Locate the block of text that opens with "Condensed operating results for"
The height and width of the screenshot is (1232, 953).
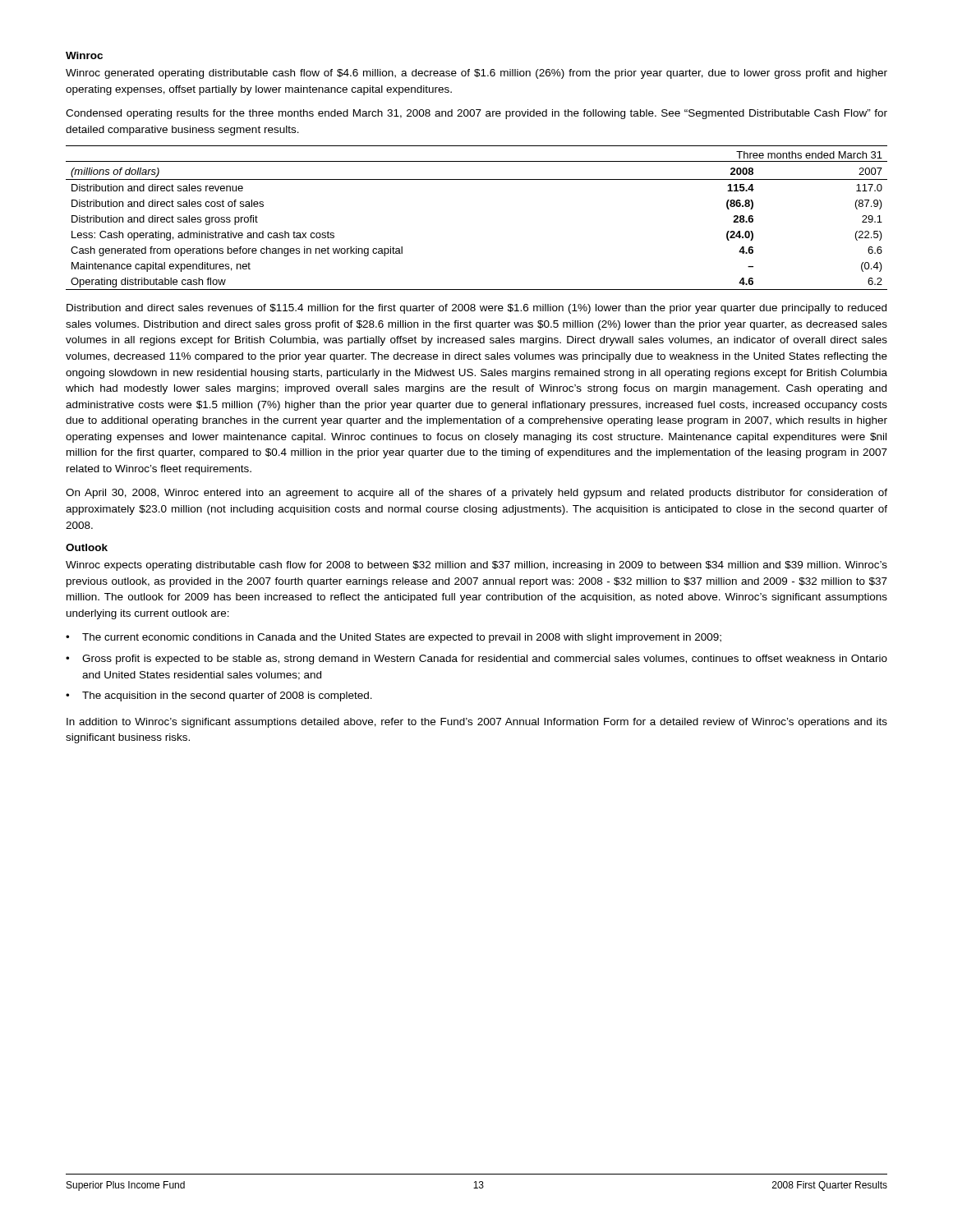(x=476, y=121)
